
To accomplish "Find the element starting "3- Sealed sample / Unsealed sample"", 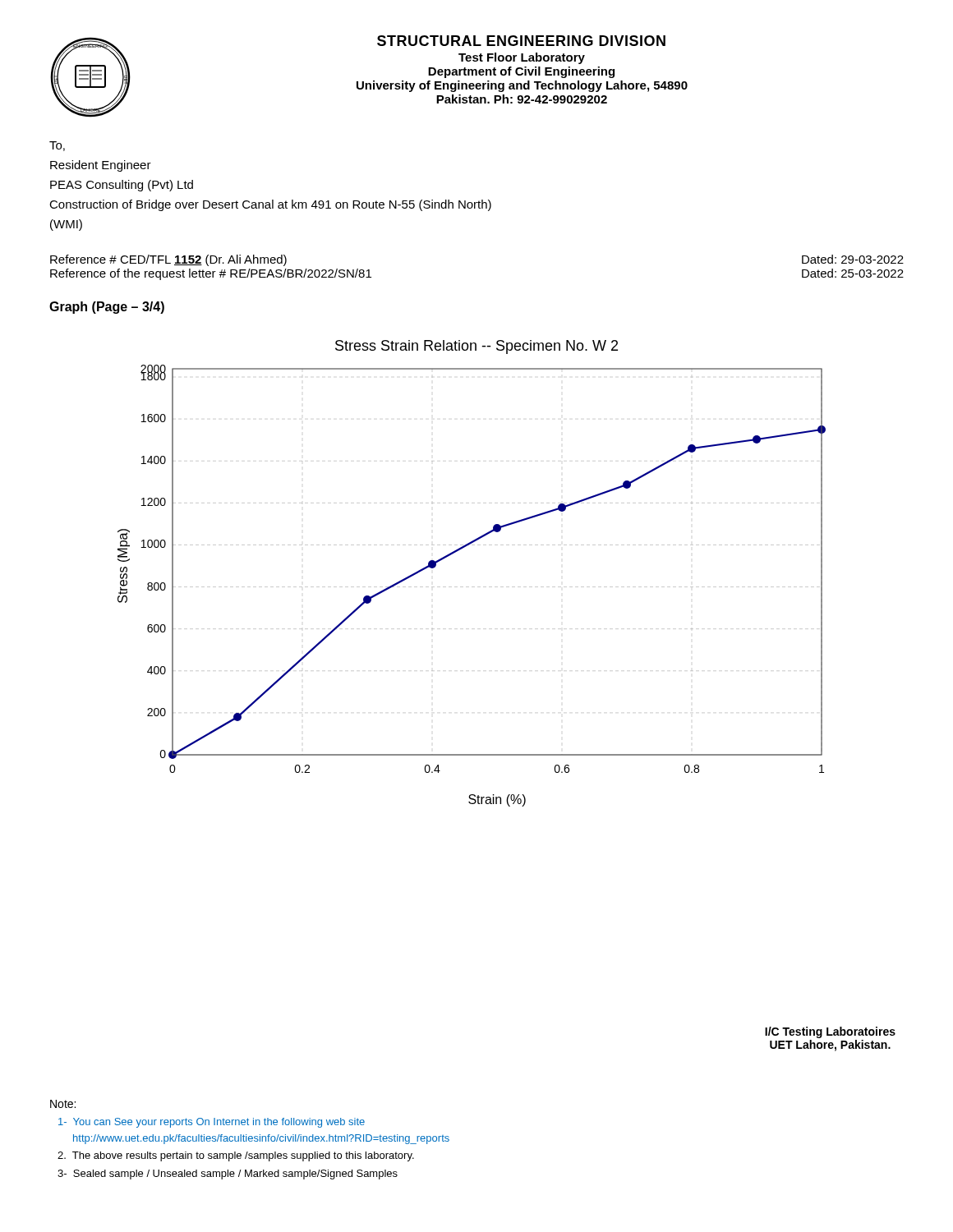I will (x=228, y=1173).
